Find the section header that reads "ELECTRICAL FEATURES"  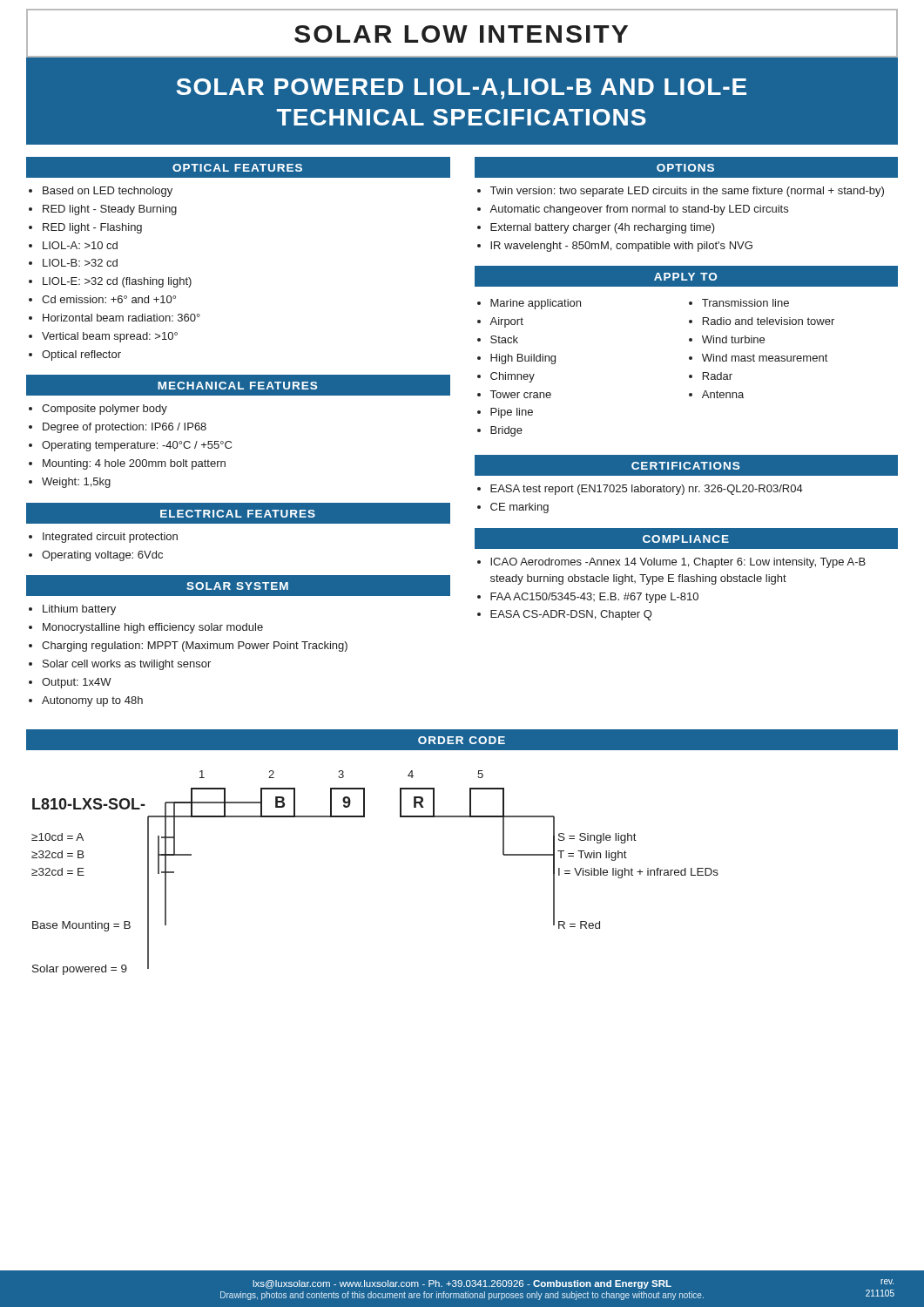click(x=238, y=513)
